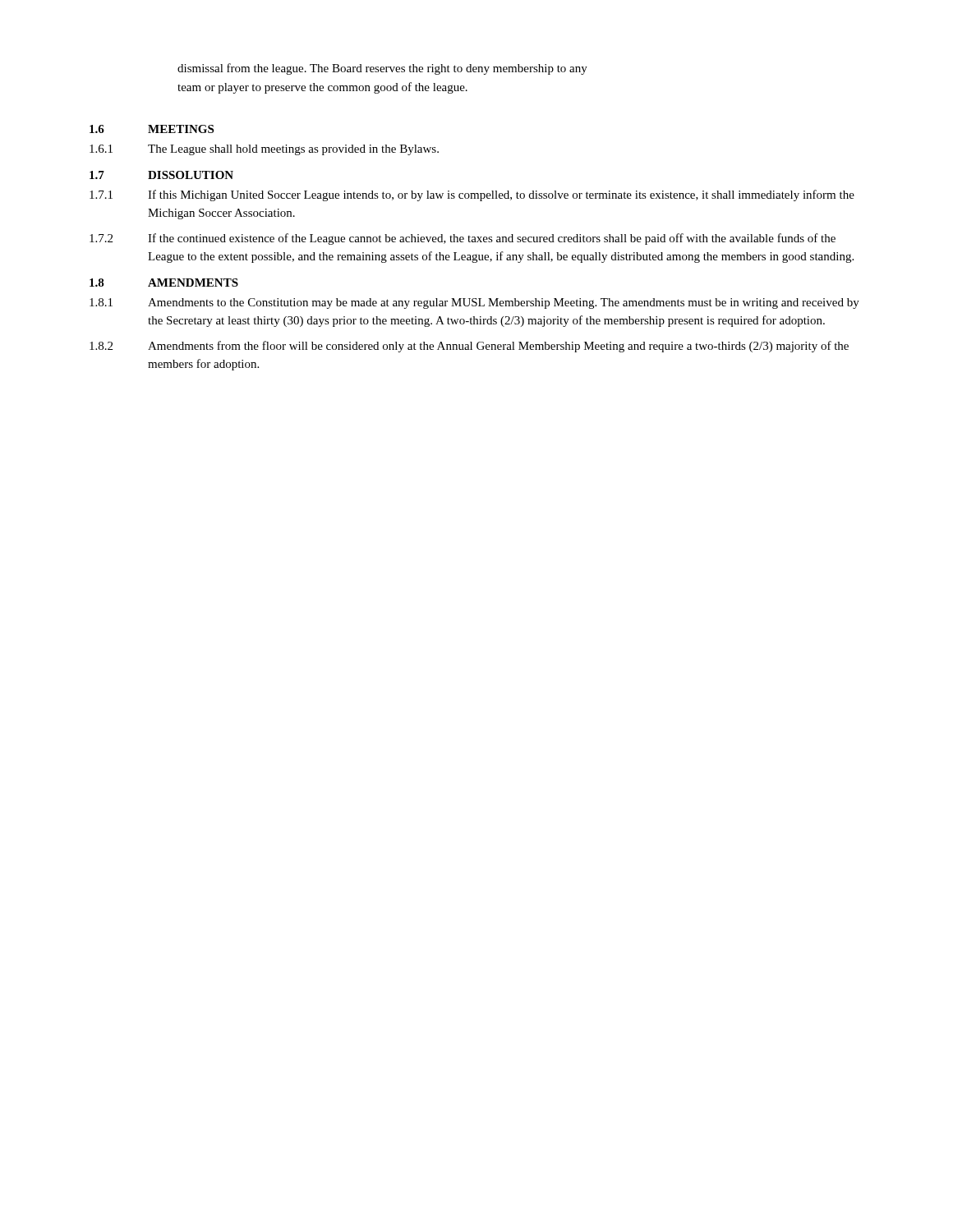953x1232 pixels.
Task: Find the passage starting "1.7 DISSOLUTION"
Action: tap(161, 175)
